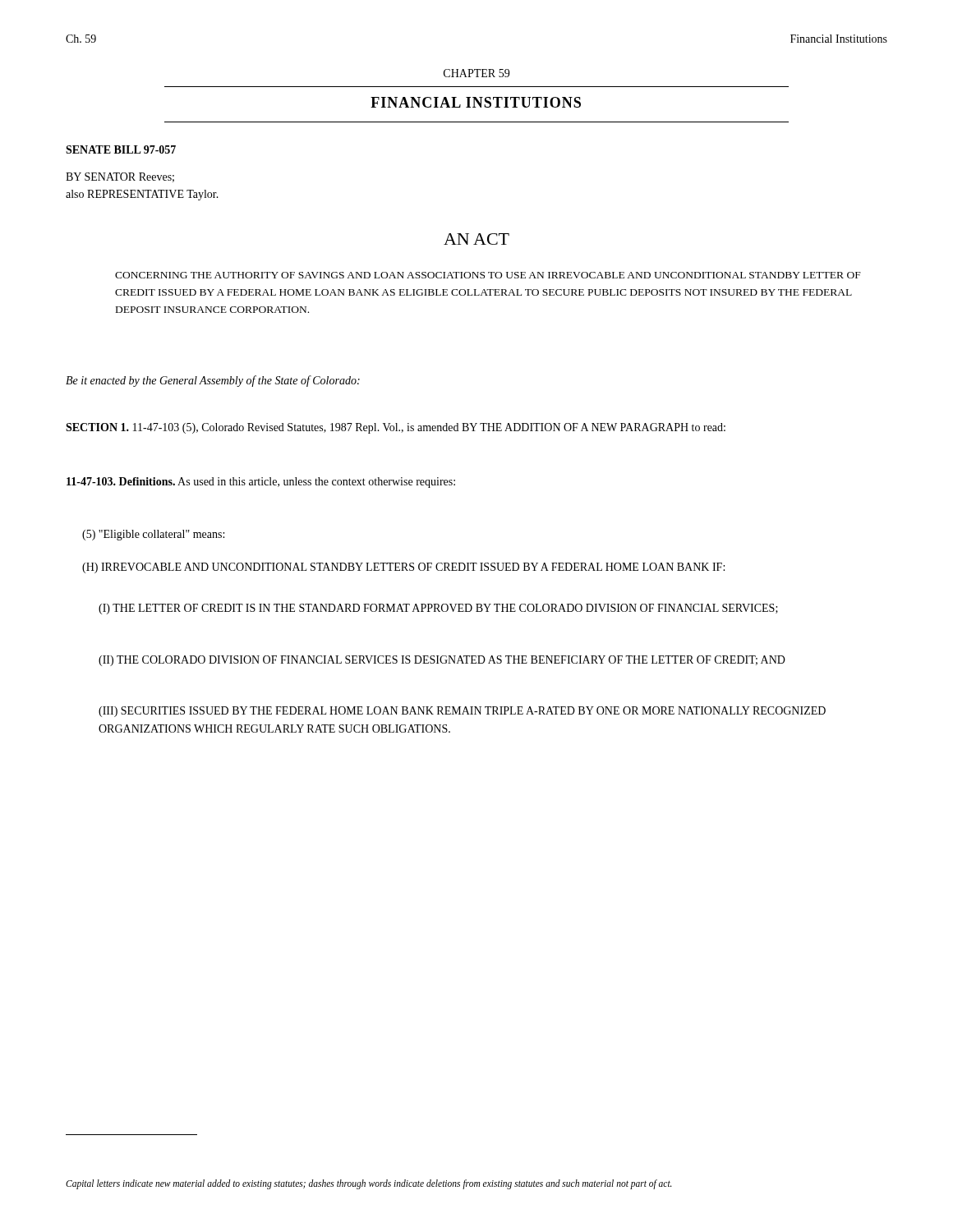953x1232 pixels.
Task: Locate the text block that says "(I) The letter of credit is in"
Action: [438, 608]
